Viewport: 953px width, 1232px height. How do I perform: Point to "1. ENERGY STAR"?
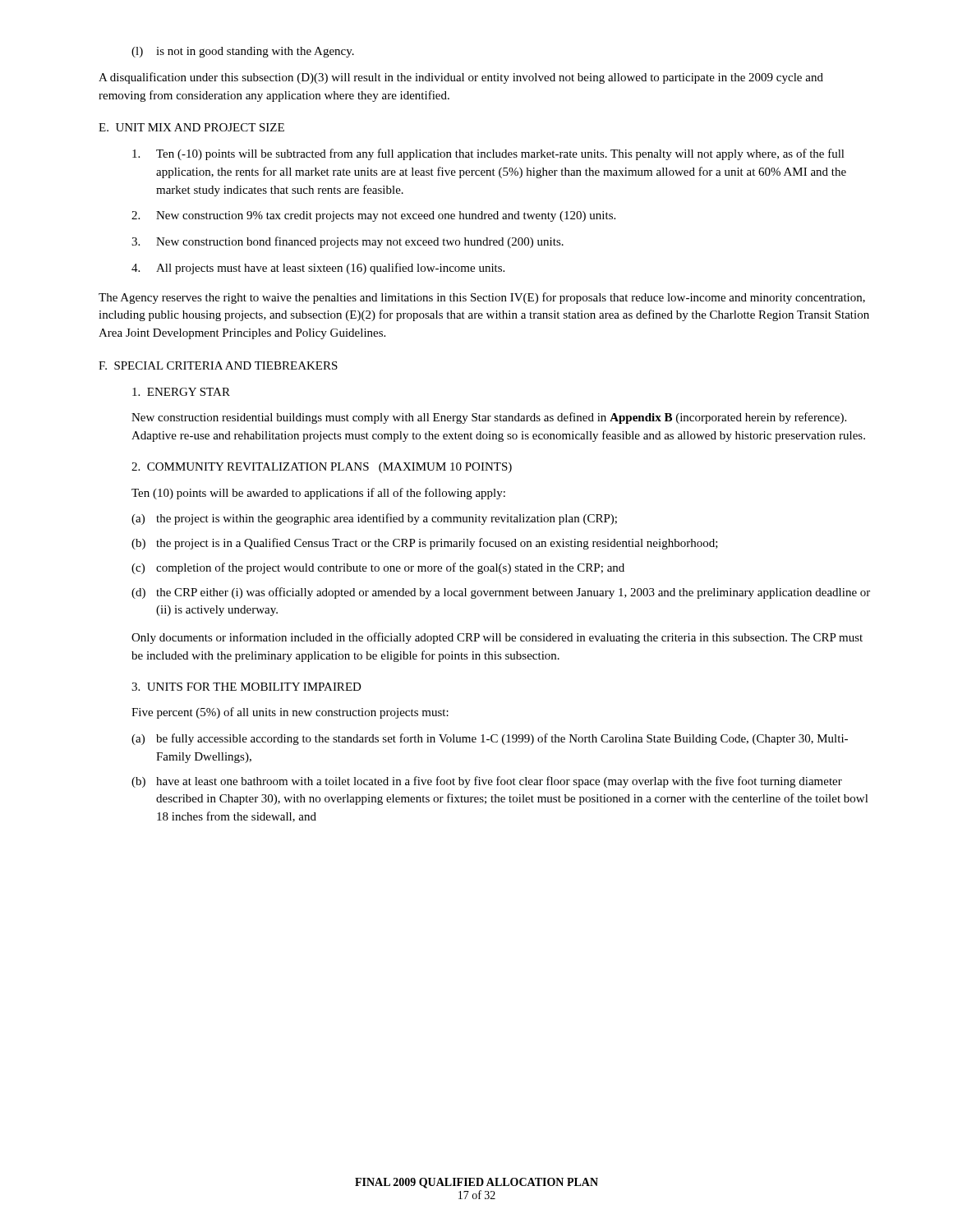coord(181,391)
